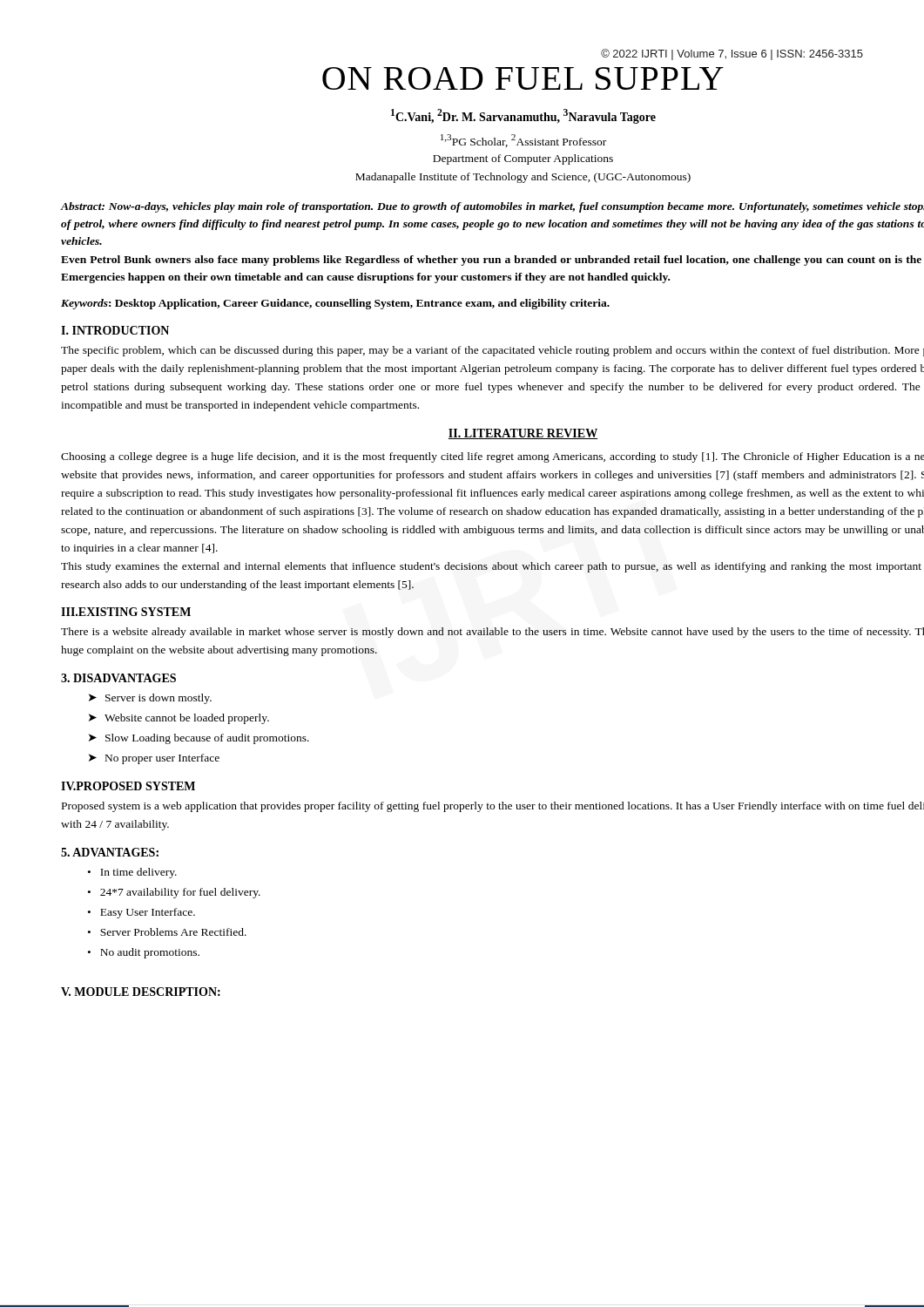The width and height of the screenshot is (924, 1307).
Task: Find the block on this page that starts "➤Server is down"
Action: (150, 699)
